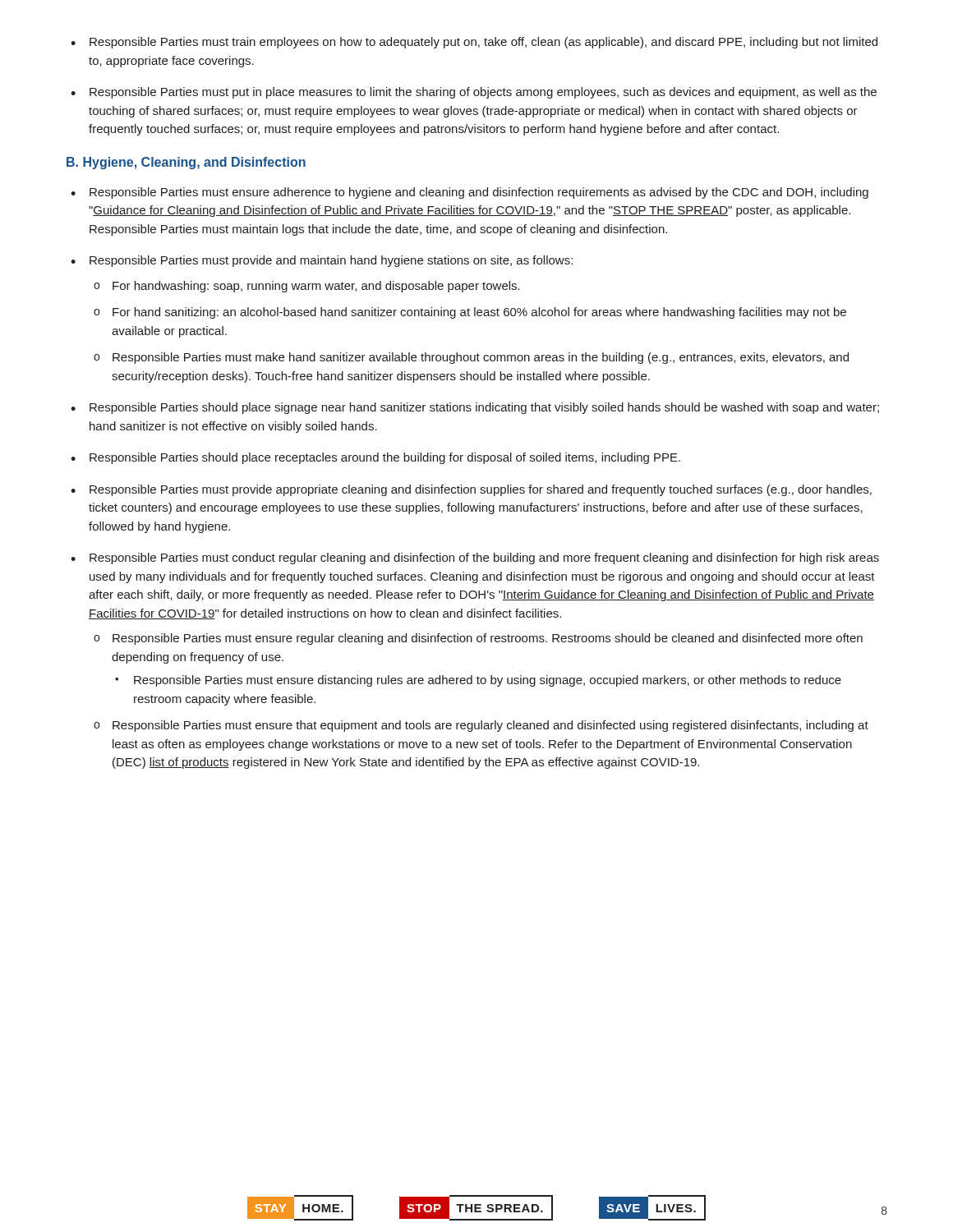Select the list item with the text "Responsible Parties should place signage near hand sanitizer"

pyautogui.click(x=484, y=416)
